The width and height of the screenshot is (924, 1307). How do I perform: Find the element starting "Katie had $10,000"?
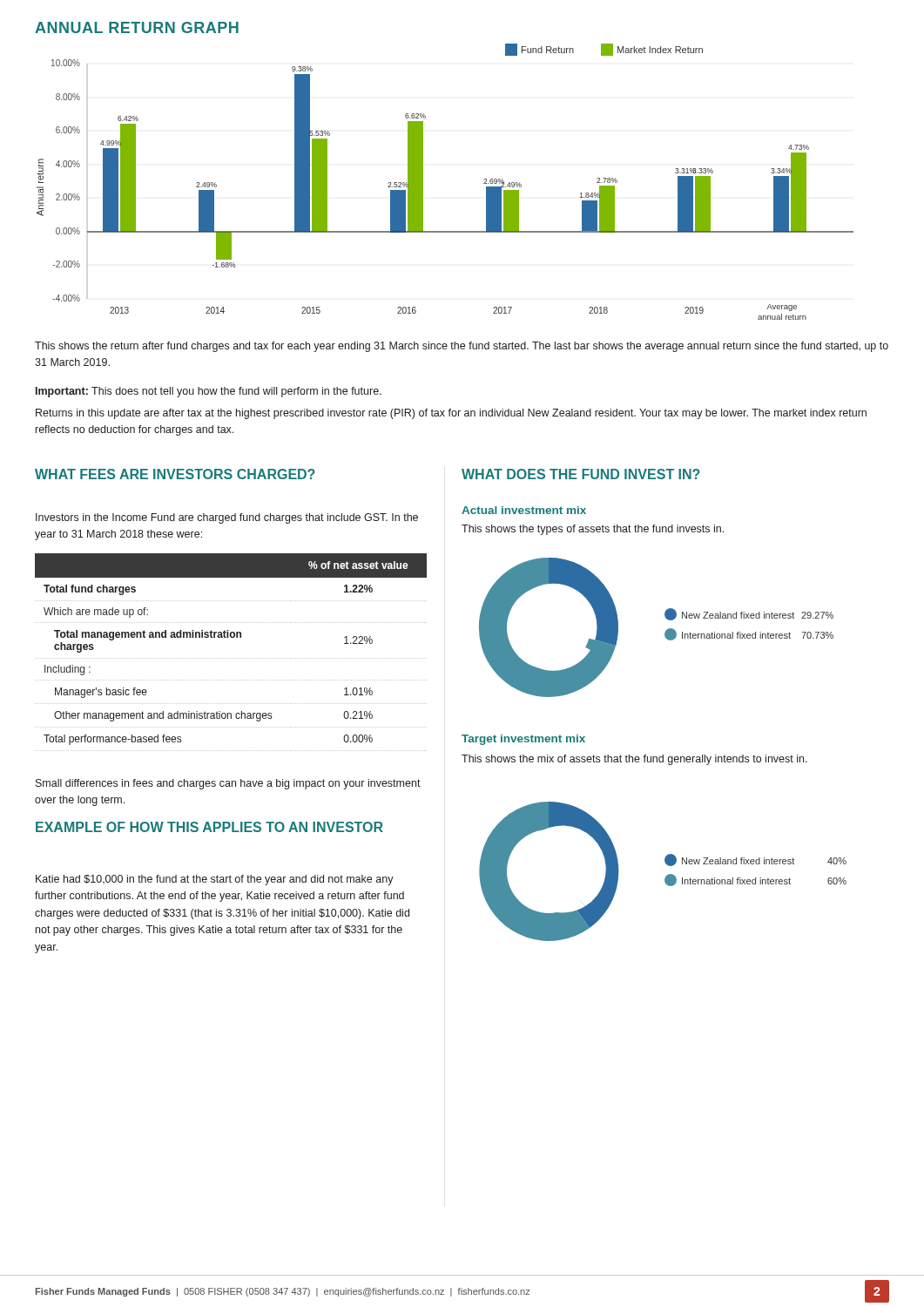click(x=222, y=913)
